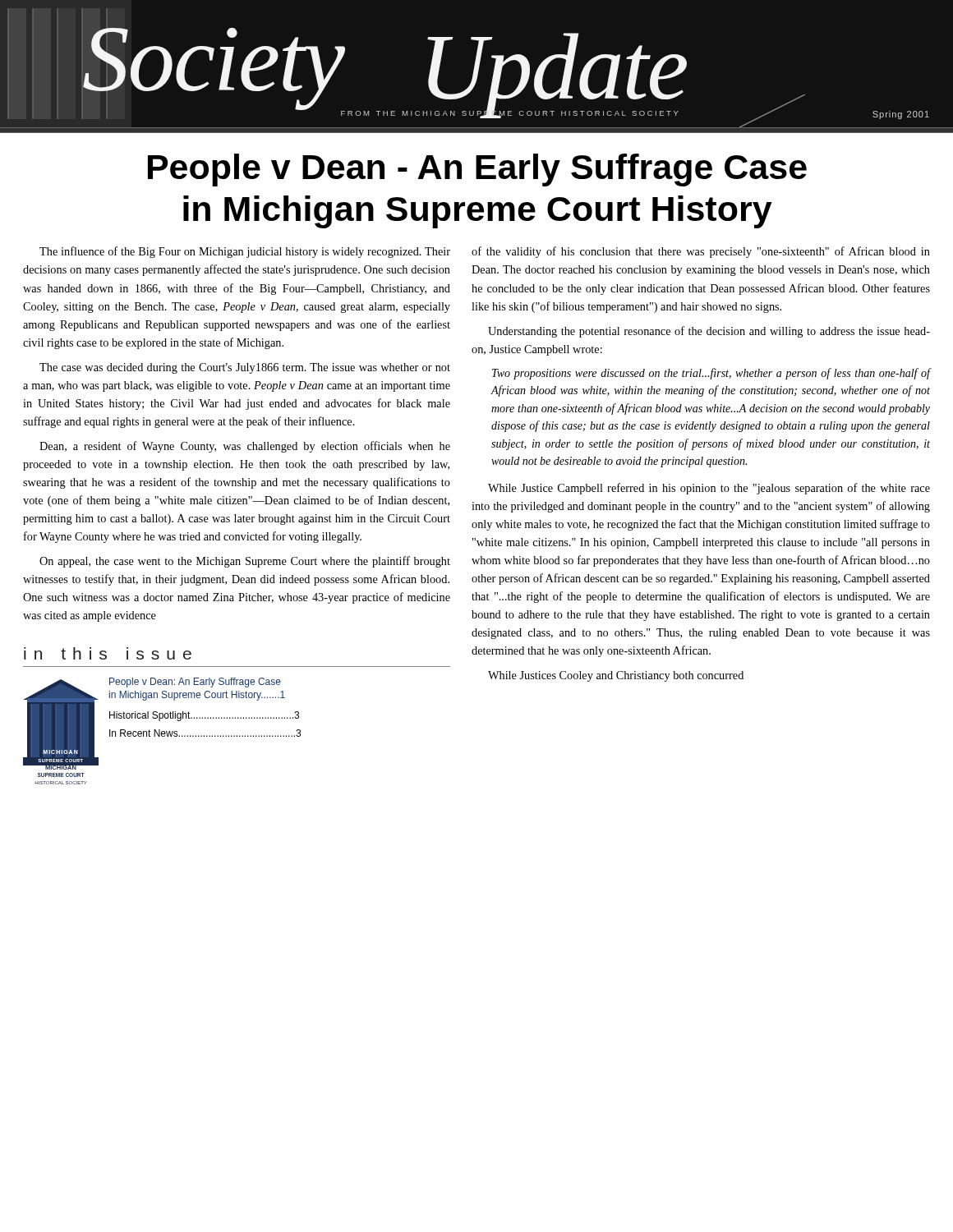953x1232 pixels.
Task: Find the block on this page that starts "The influence of the Big Four on Michigan"
Action: 237,297
